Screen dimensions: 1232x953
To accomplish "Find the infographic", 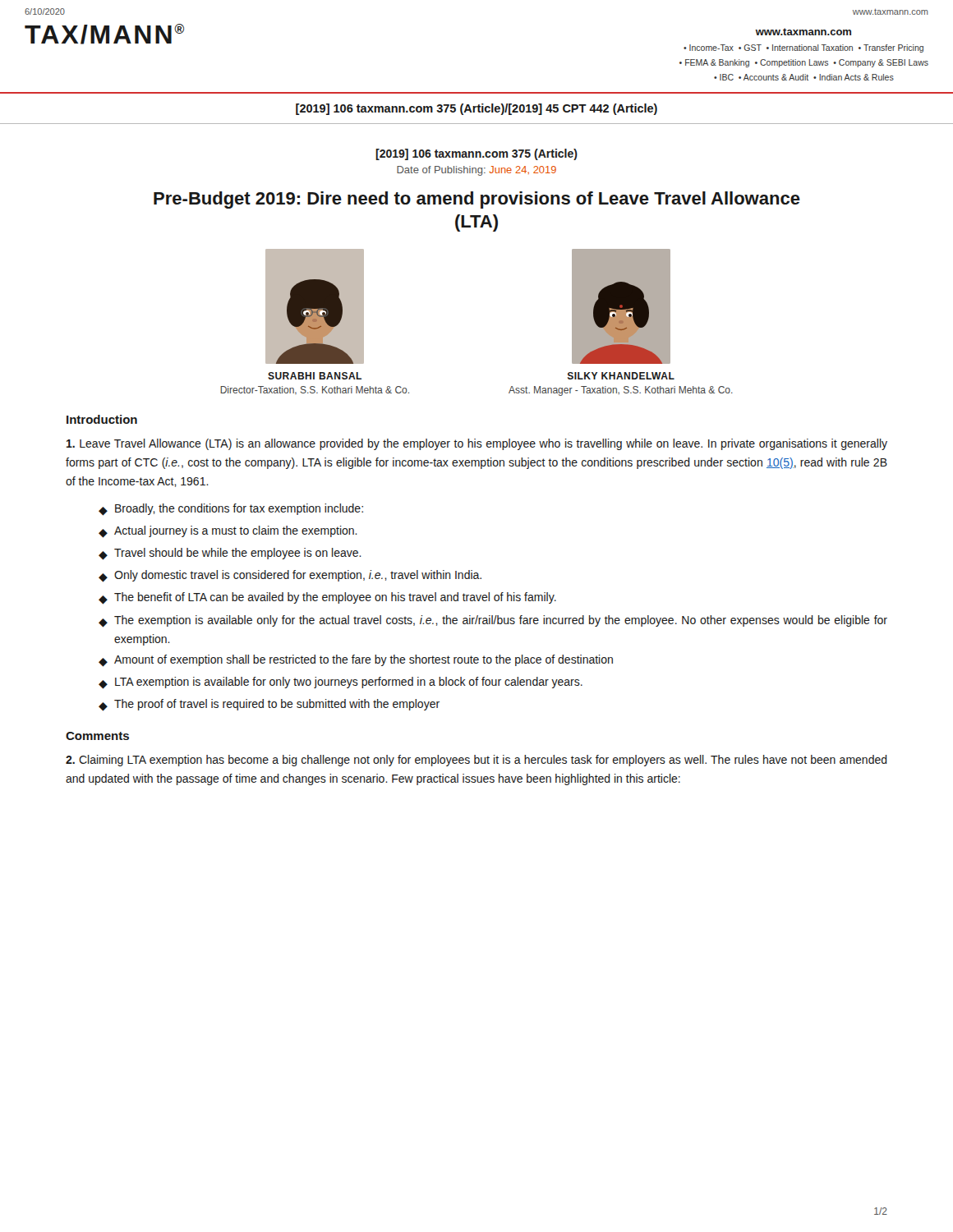I will point(804,52).
